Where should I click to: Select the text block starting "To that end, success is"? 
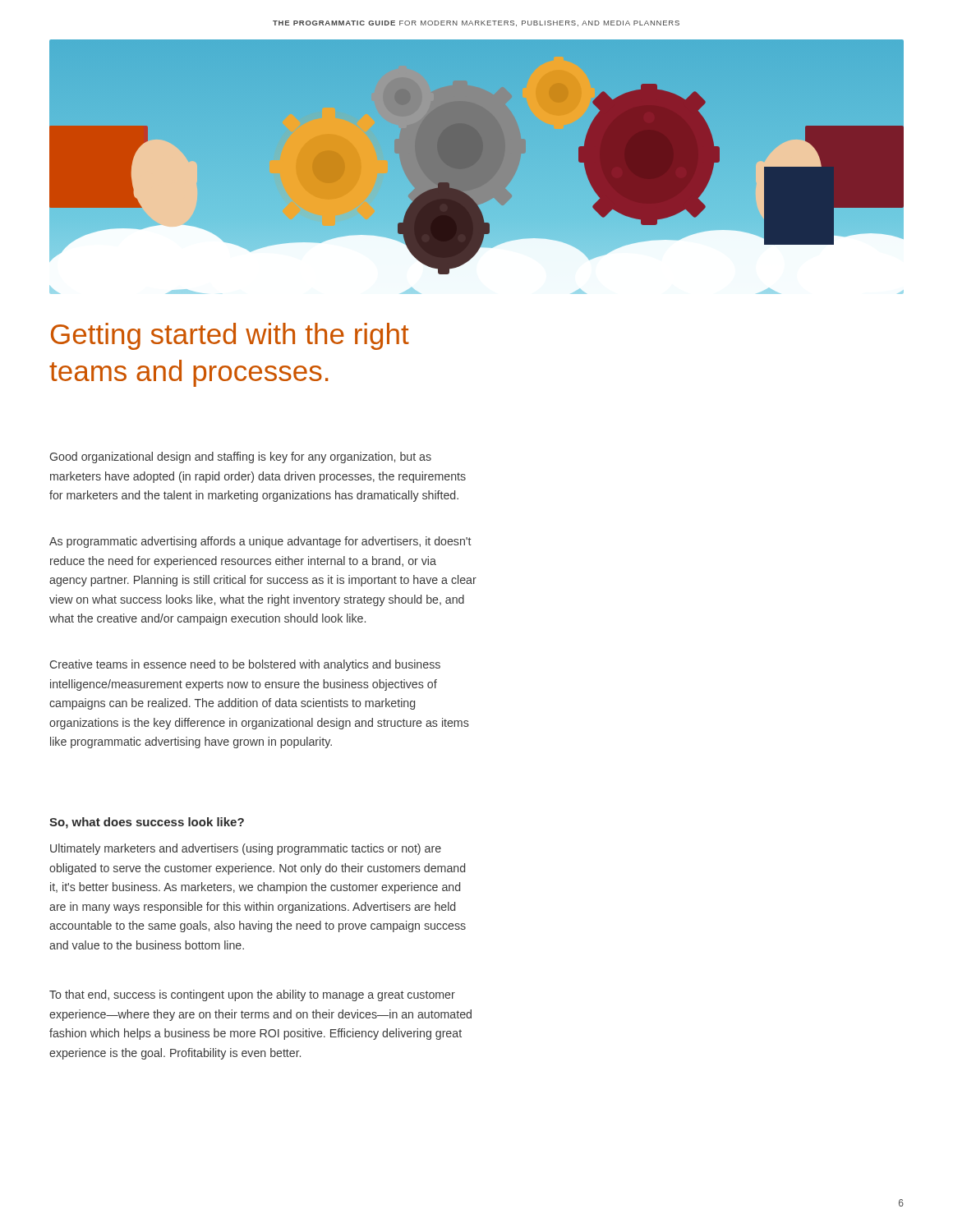261,1024
